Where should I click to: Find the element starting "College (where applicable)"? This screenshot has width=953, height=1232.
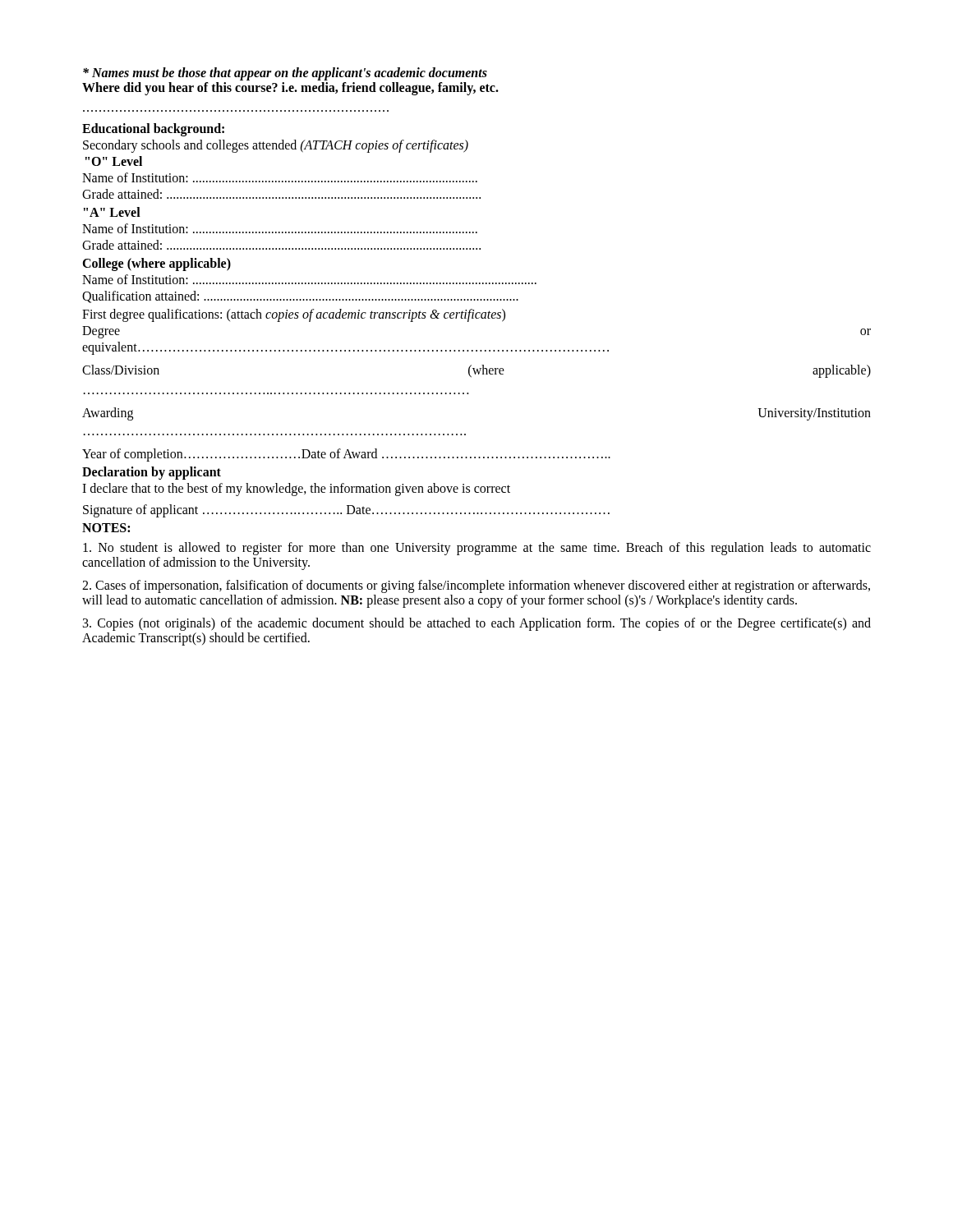(157, 263)
